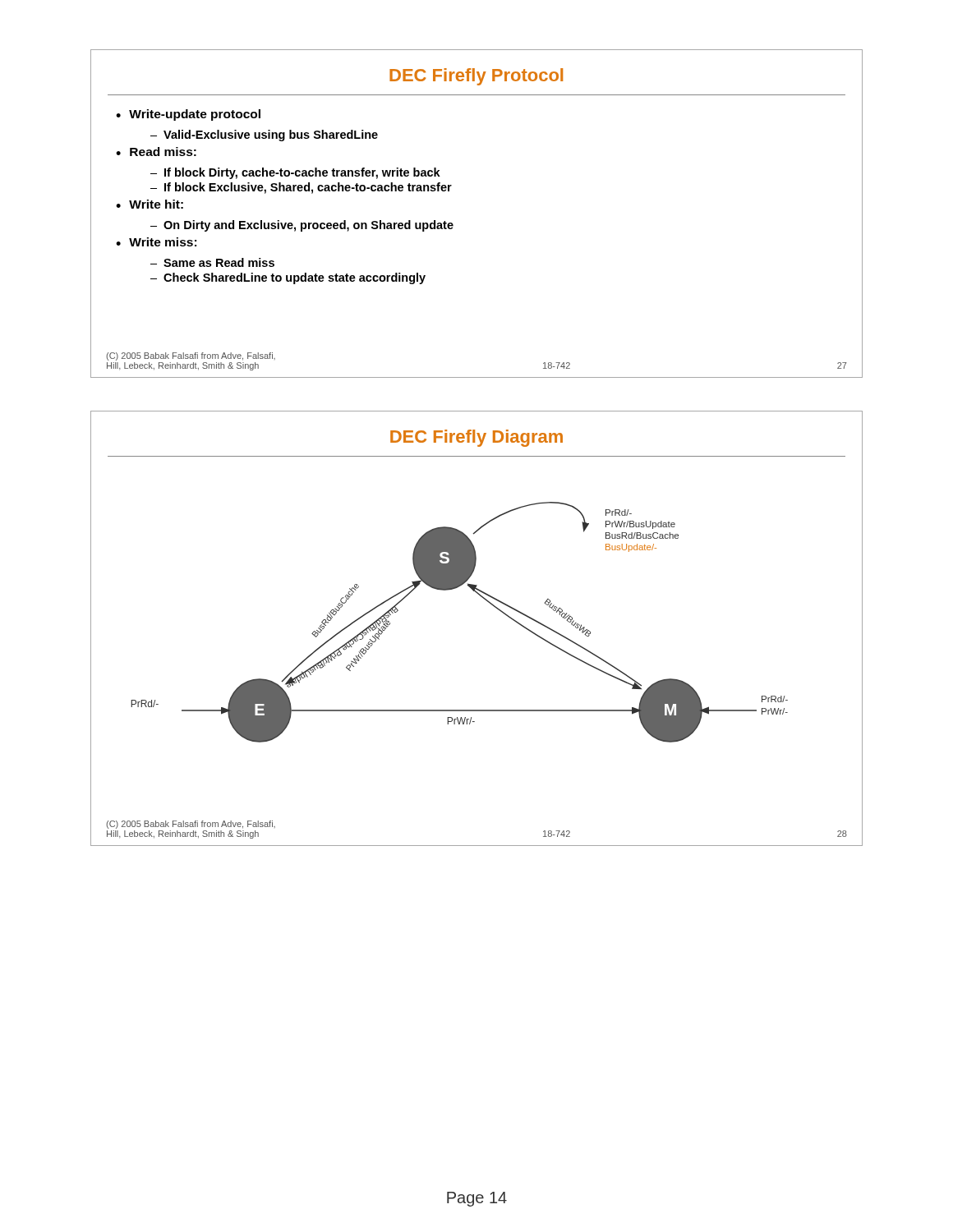Click on the element starting "– Valid-Exclusive using bus SharedLine"

click(264, 135)
